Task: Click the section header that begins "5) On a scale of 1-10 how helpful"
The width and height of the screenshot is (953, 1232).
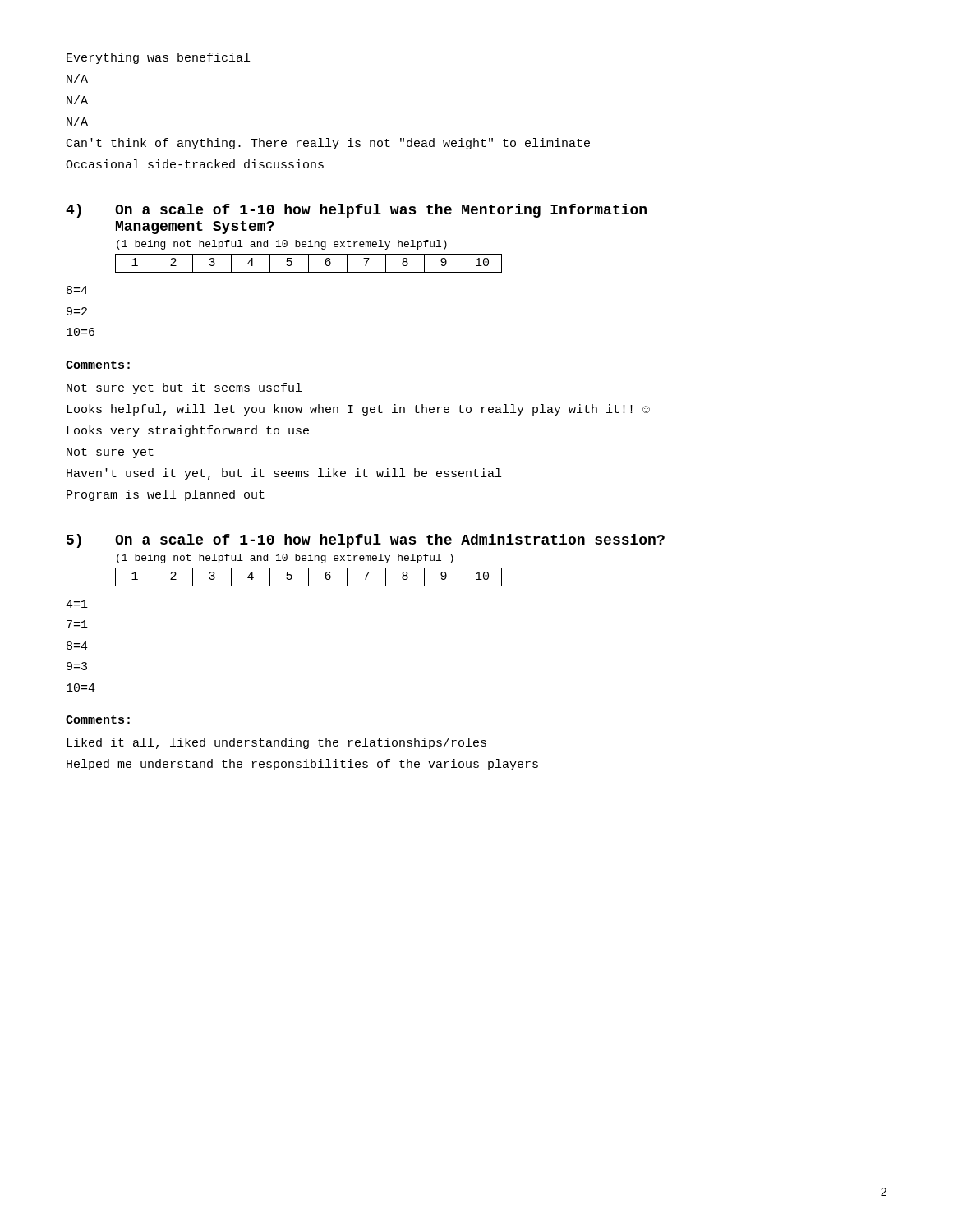Action: (365, 540)
